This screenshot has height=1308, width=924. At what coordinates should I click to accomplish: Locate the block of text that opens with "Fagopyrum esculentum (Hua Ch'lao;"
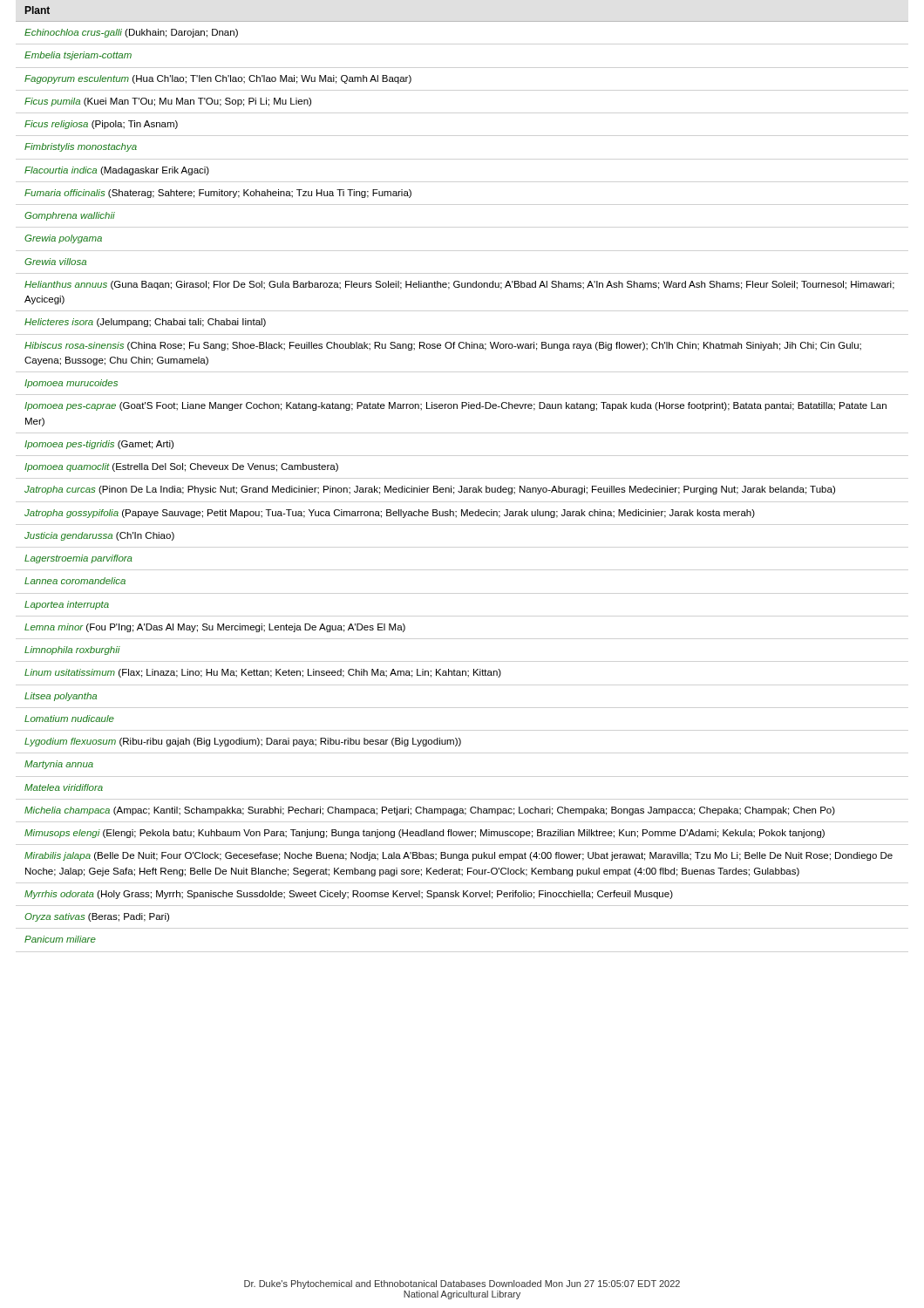218,78
